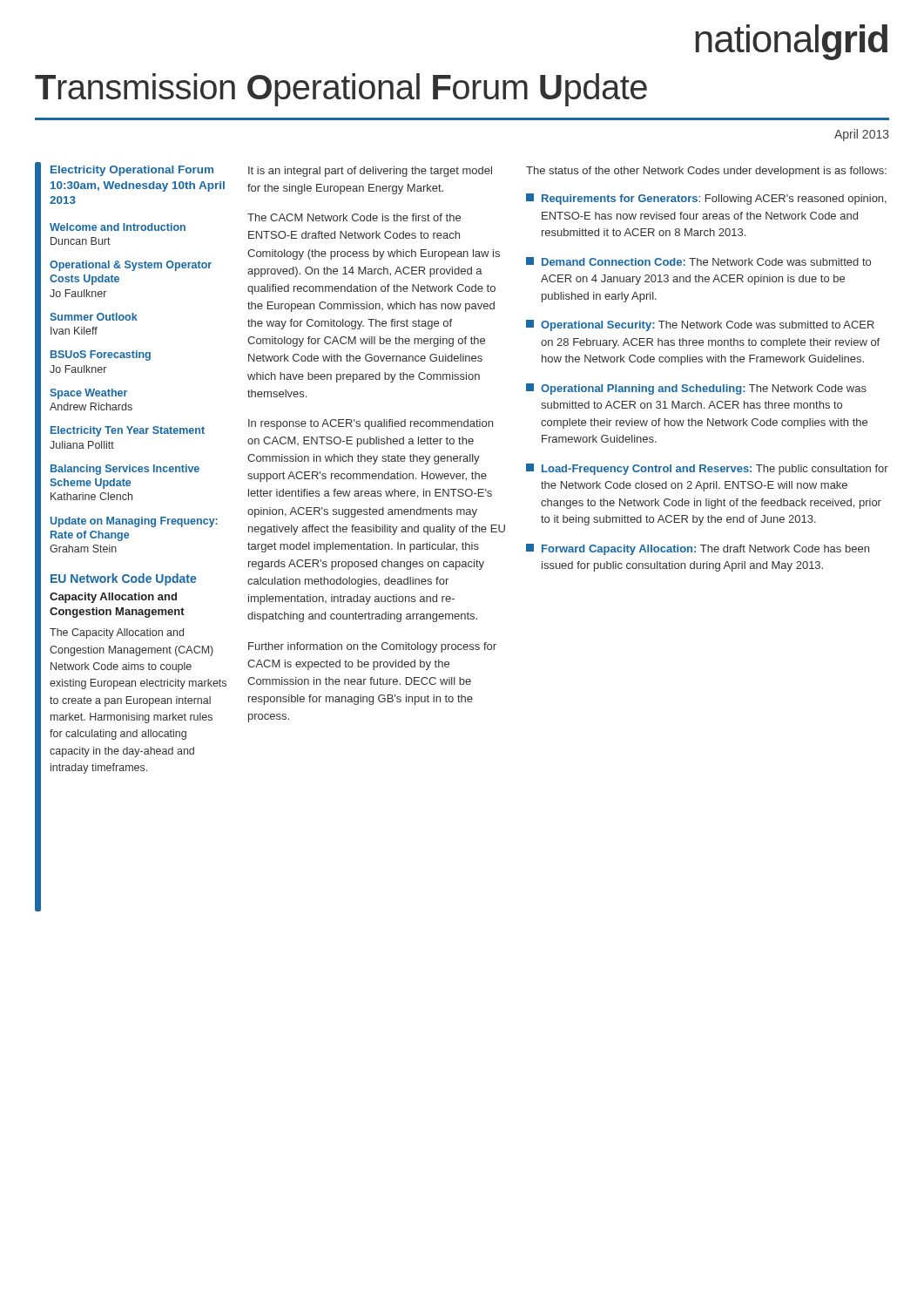Click on the region starting "Load-Frequency Control and Reserves:"

click(708, 494)
